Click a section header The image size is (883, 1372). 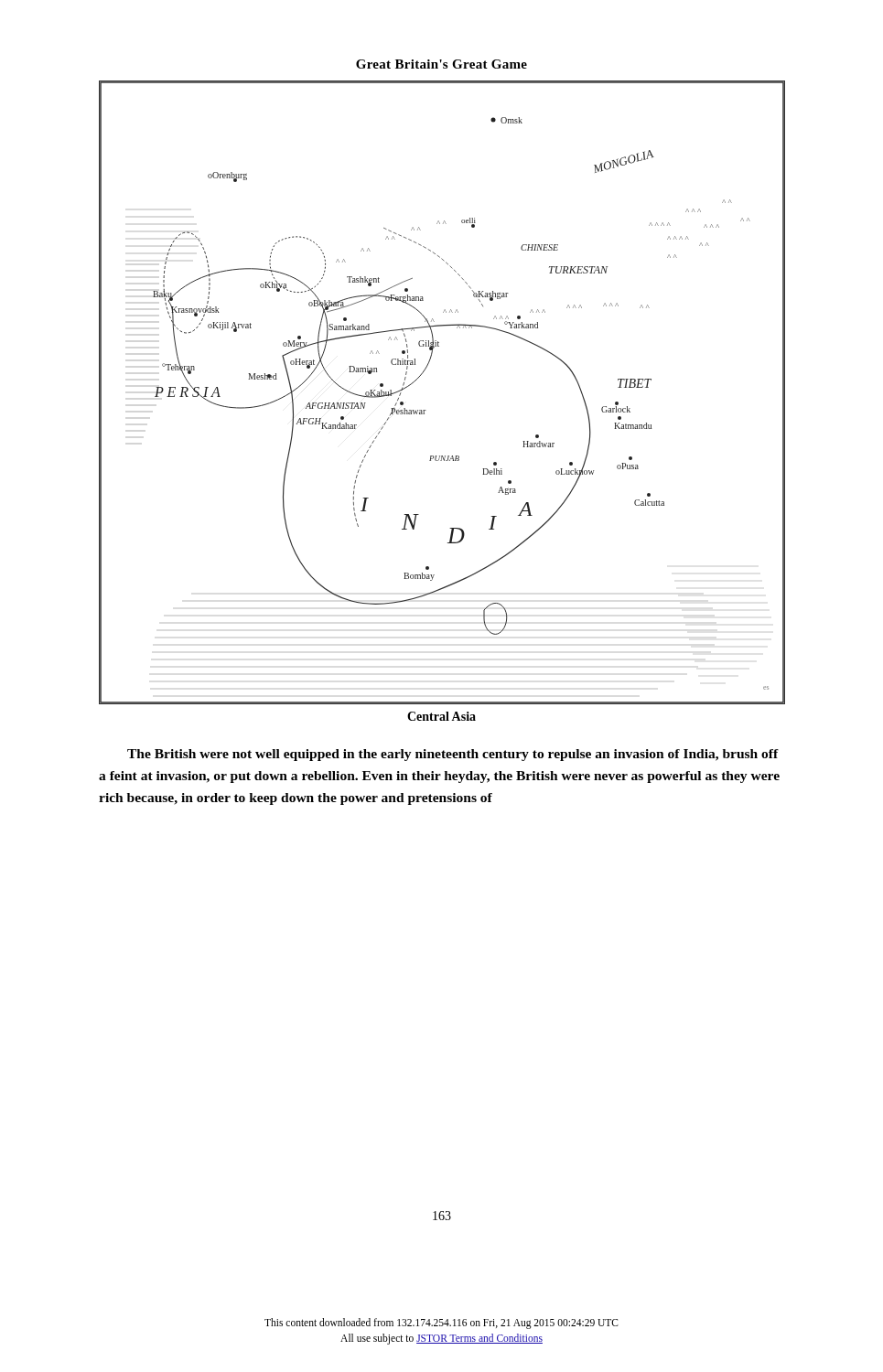(x=442, y=64)
